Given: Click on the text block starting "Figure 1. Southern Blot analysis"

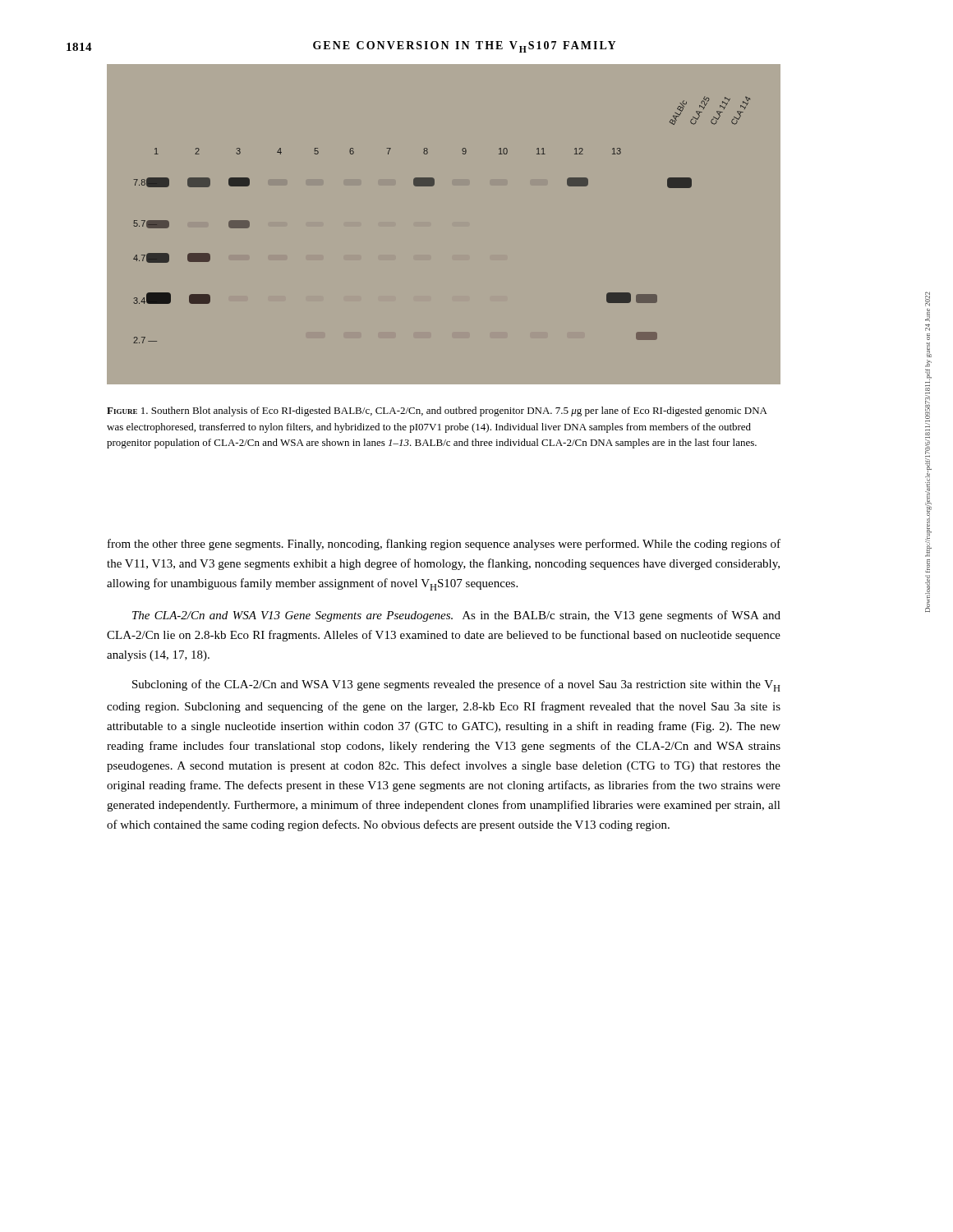Looking at the screenshot, I should 437,426.
